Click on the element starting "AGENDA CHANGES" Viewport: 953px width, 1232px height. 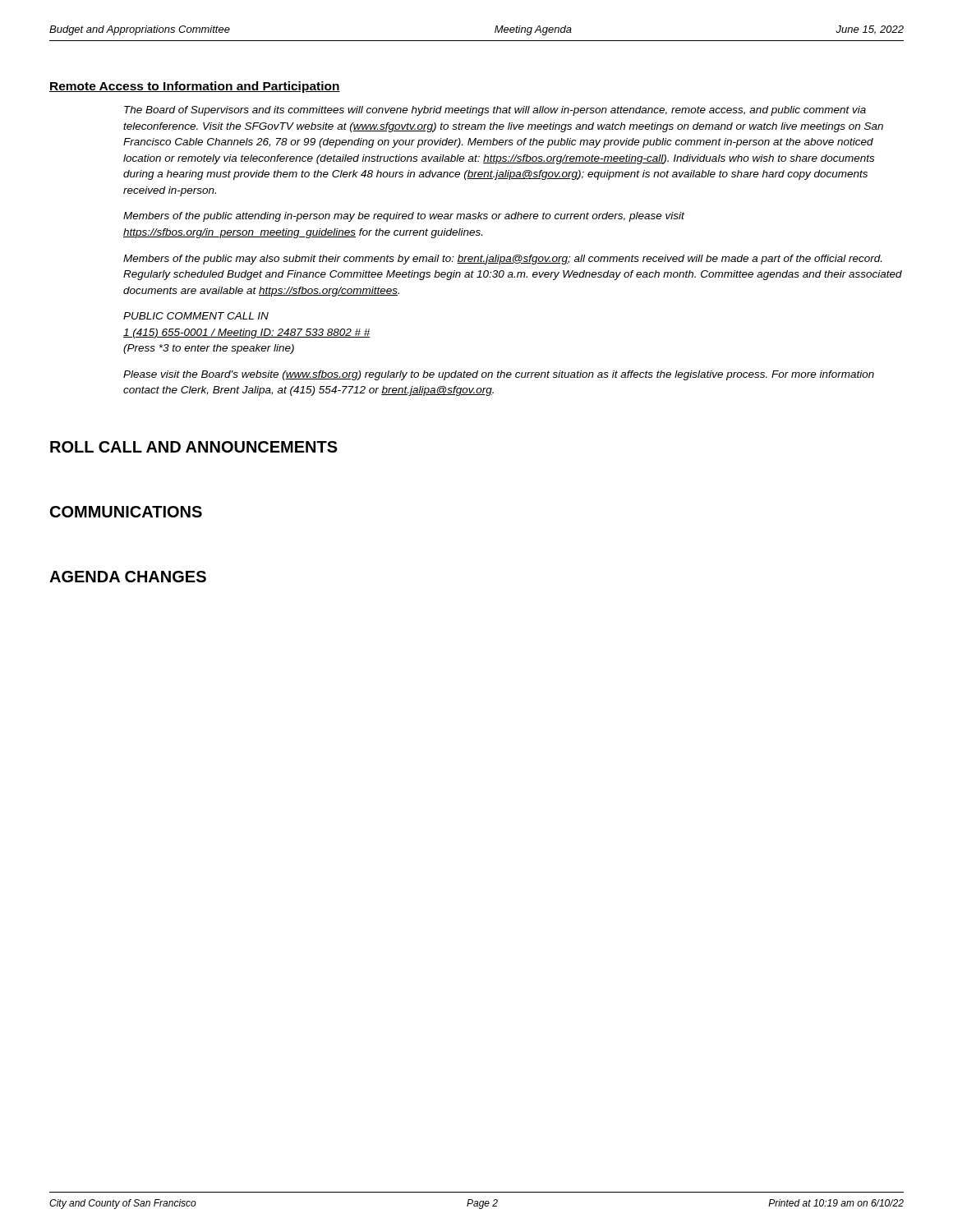coord(128,577)
